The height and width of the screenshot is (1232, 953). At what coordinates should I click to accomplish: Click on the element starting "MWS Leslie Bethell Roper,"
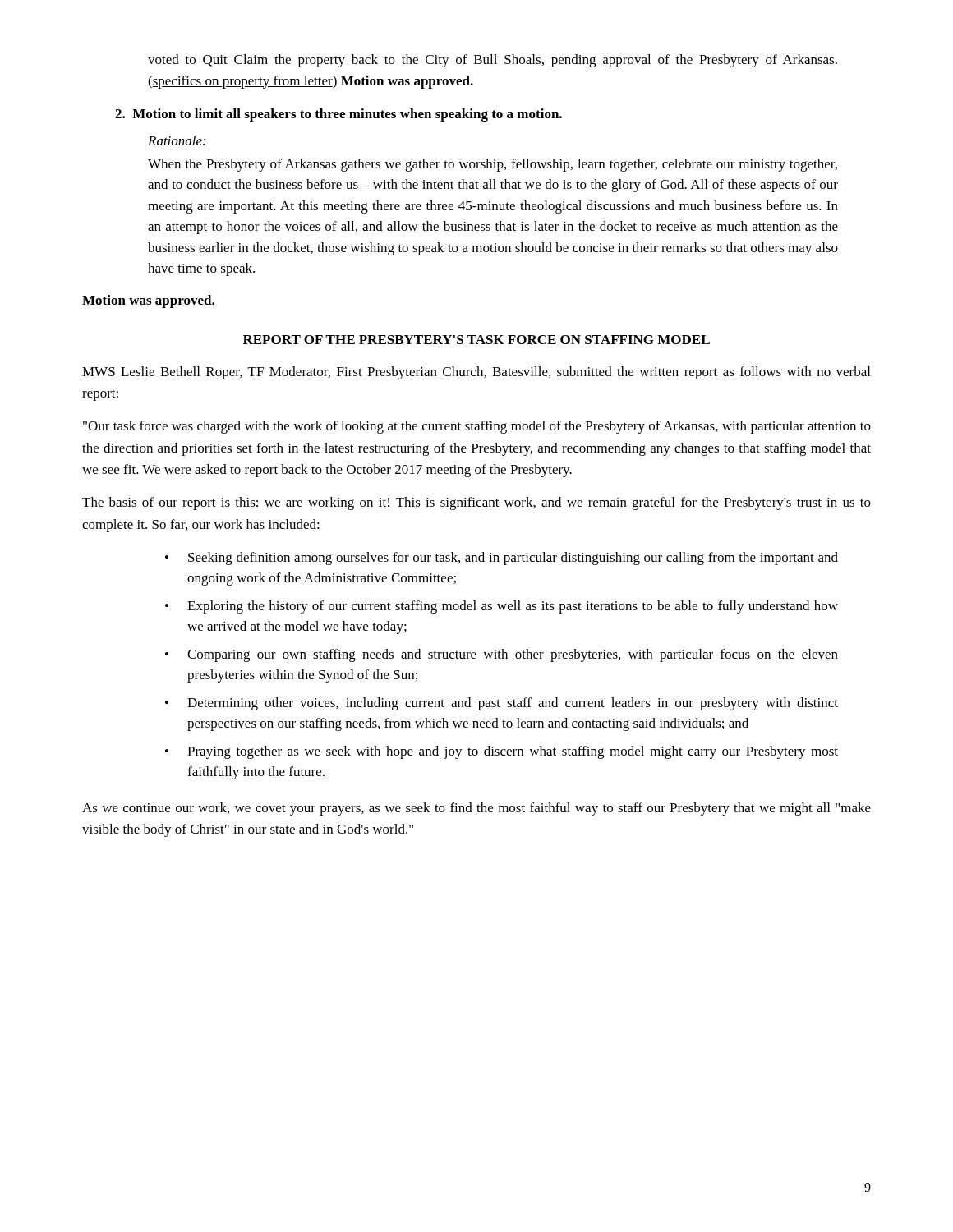[476, 382]
